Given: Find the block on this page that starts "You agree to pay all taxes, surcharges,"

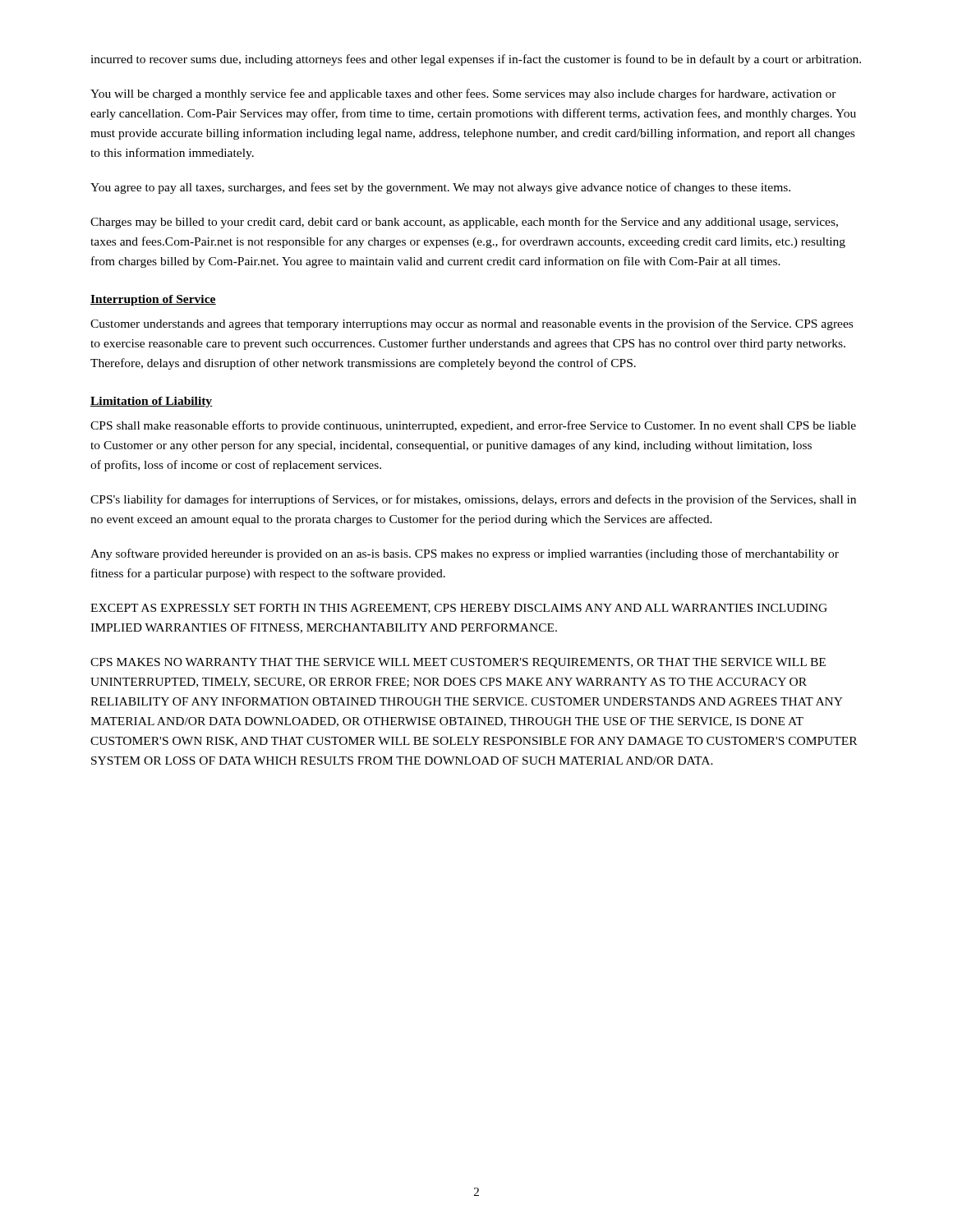Looking at the screenshot, I should click(x=441, y=187).
